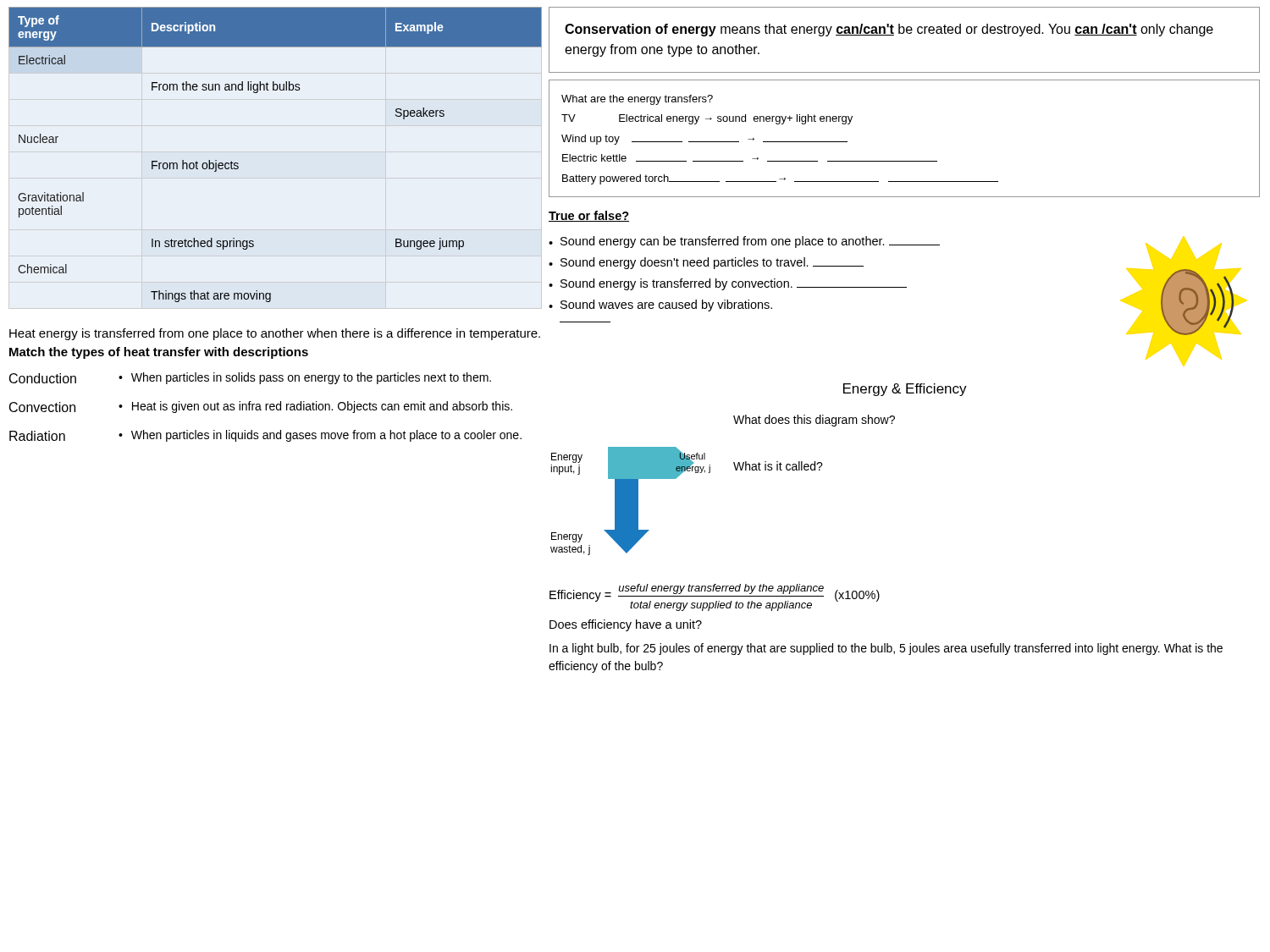Locate the block starting "Heat energy is"
1270x952 pixels.
(x=275, y=342)
